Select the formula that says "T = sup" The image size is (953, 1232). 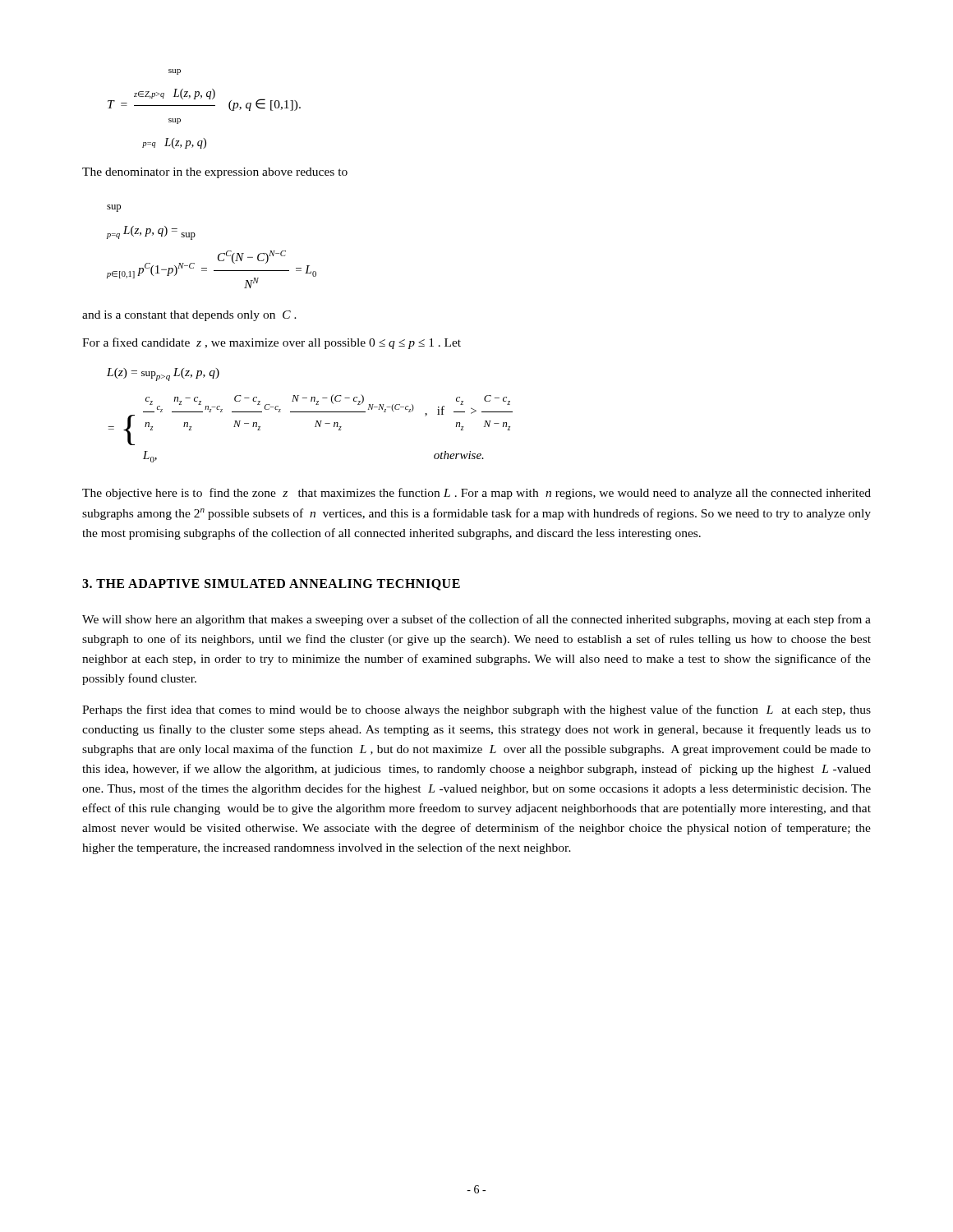[204, 106]
